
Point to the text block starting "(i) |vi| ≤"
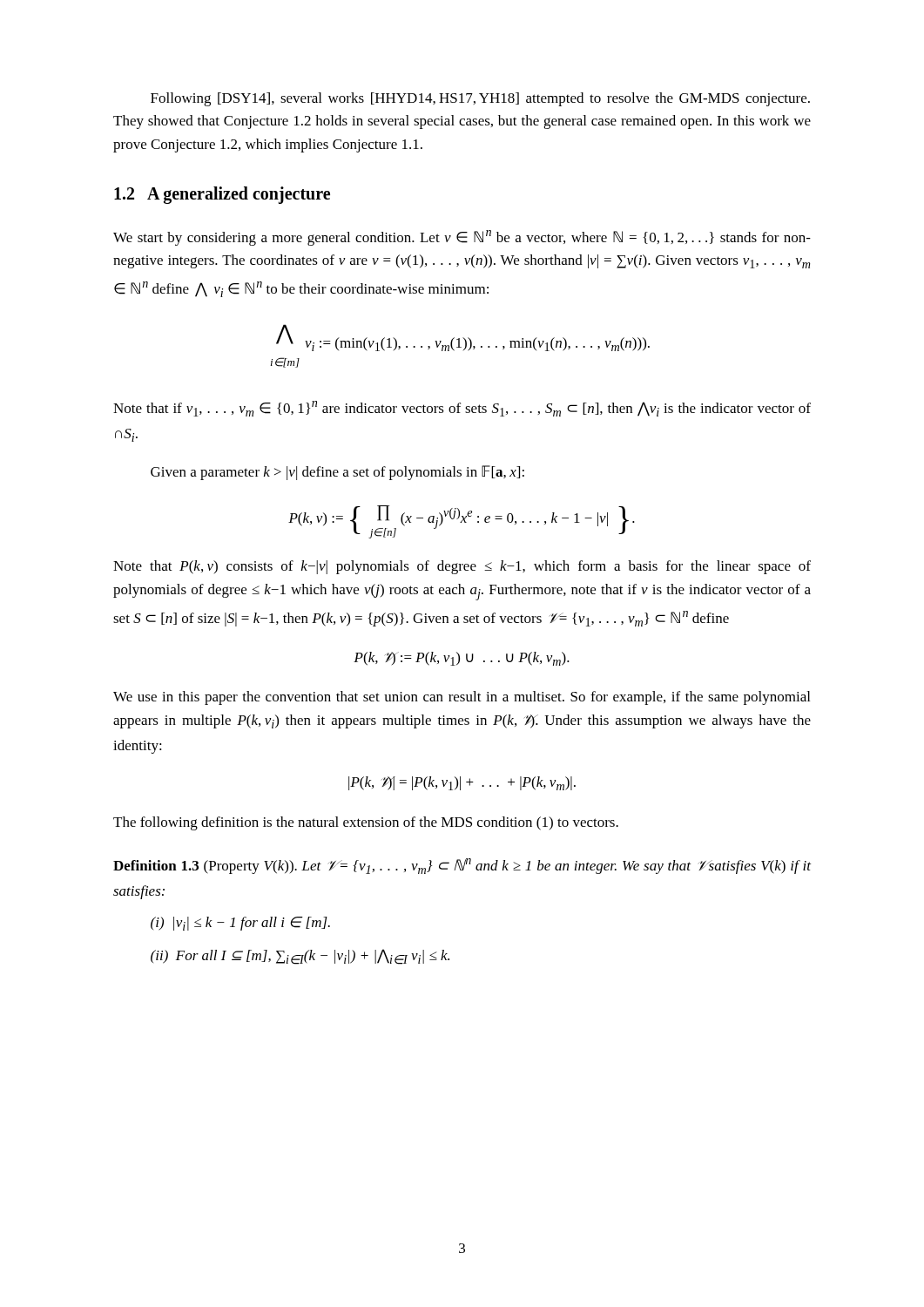pyautogui.click(x=241, y=924)
